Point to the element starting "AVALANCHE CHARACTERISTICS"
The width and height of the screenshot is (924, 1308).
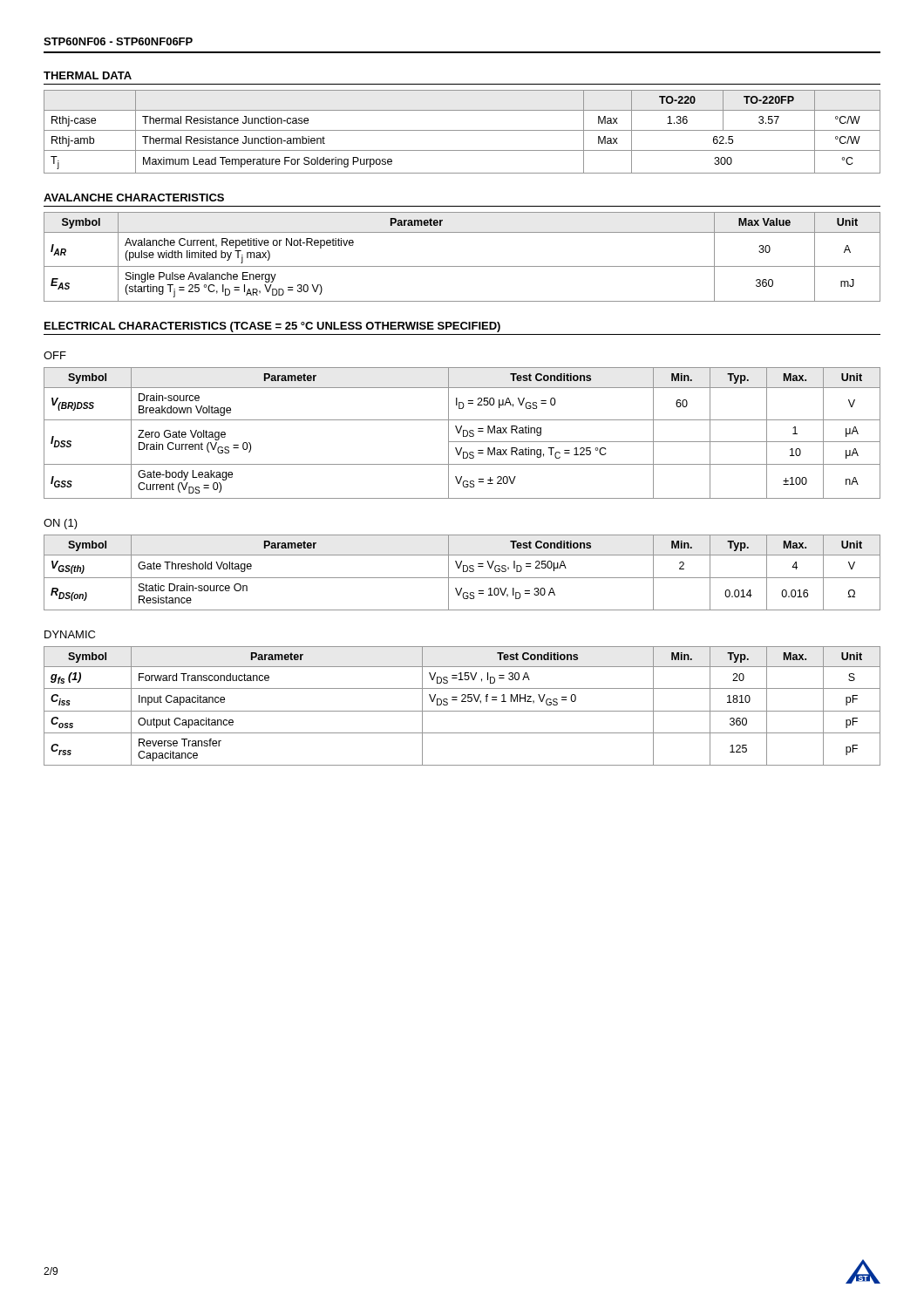(134, 197)
